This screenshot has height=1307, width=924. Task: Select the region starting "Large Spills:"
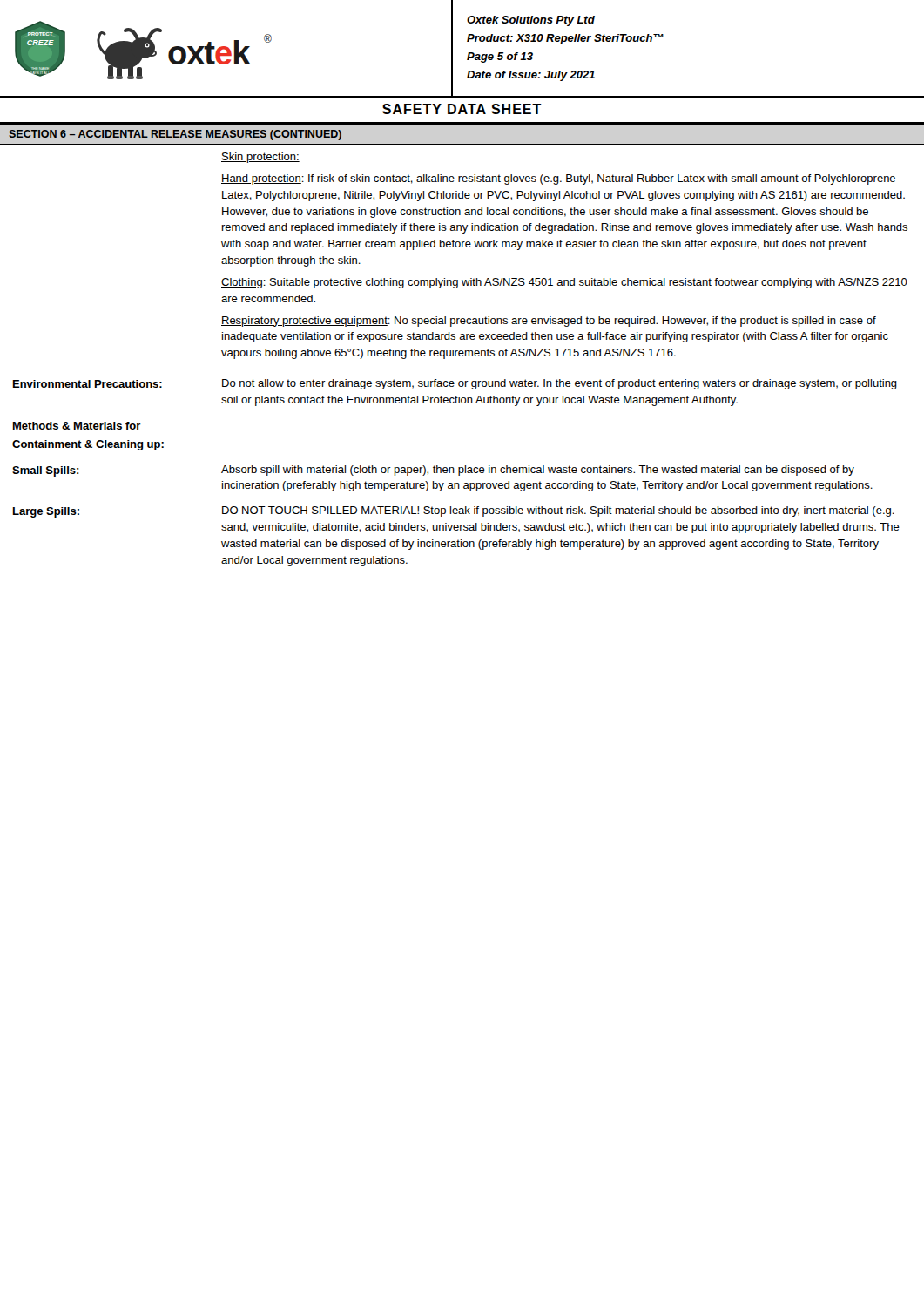(46, 511)
